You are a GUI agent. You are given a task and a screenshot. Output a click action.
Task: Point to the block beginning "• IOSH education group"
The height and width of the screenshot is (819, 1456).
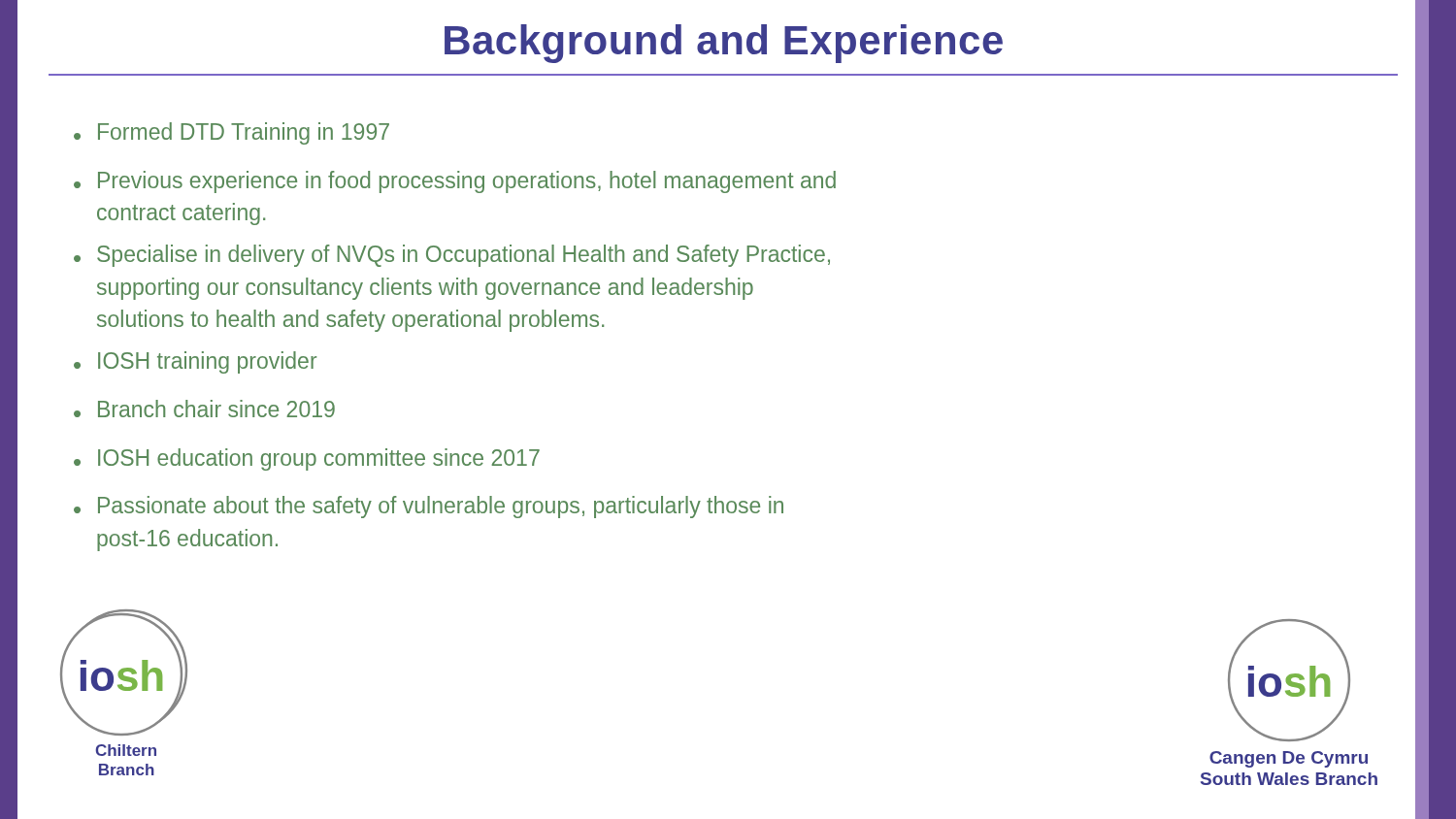click(x=307, y=459)
